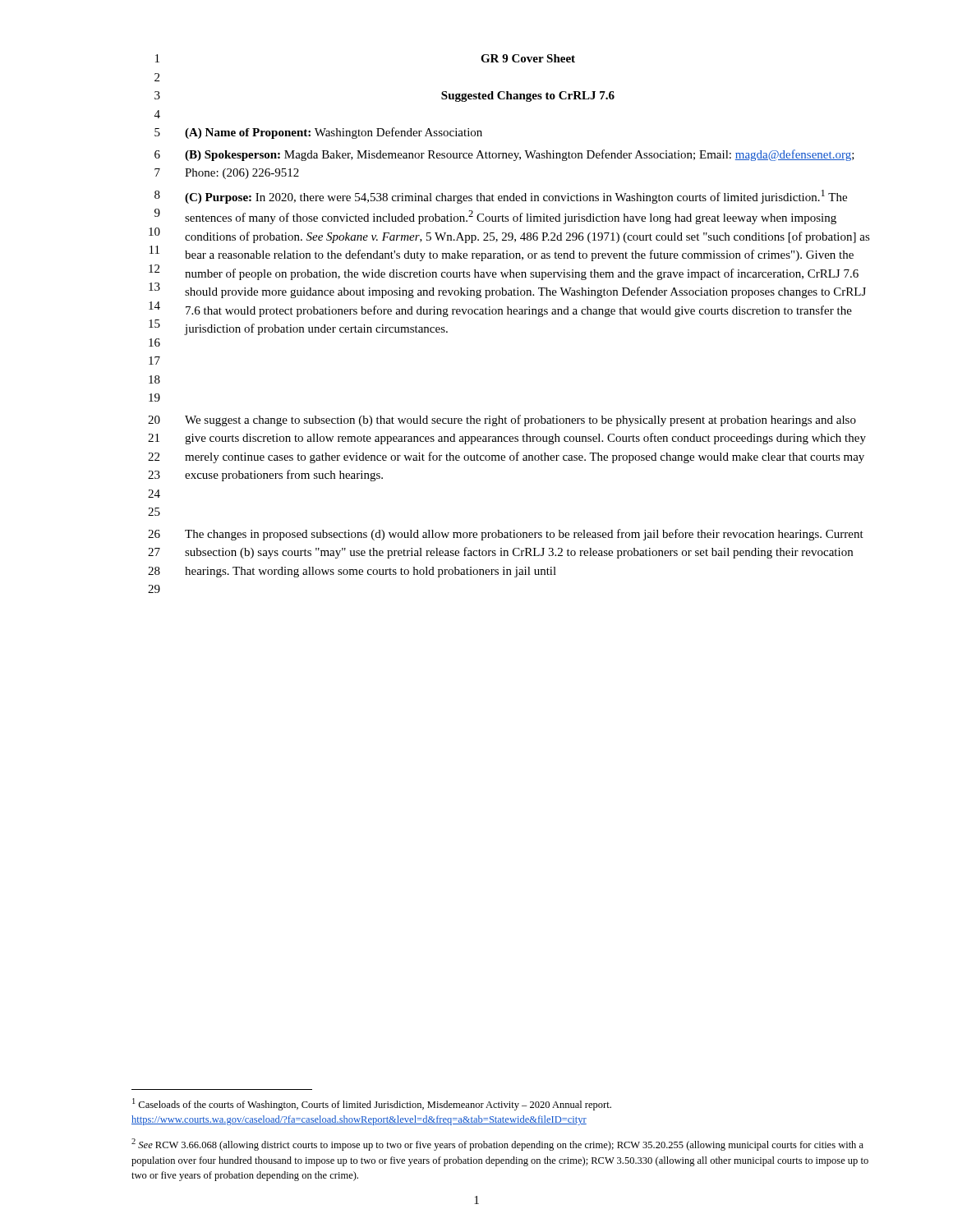The height and width of the screenshot is (1232, 953).
Task: Where is the passage that starts "1 Caseloads of the courts"?
Action: point(501,1136)
